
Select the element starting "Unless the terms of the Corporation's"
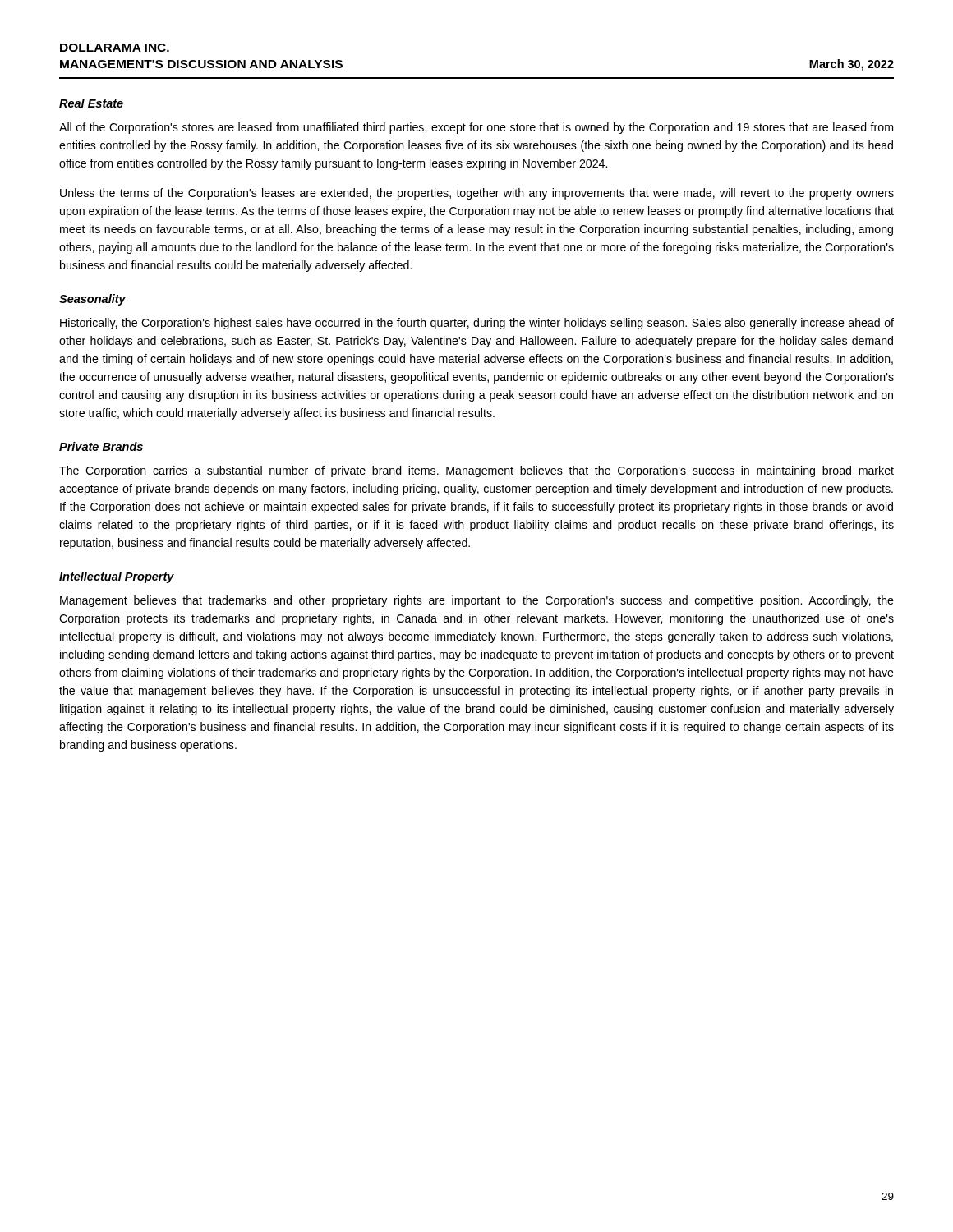tap(476, 229)
